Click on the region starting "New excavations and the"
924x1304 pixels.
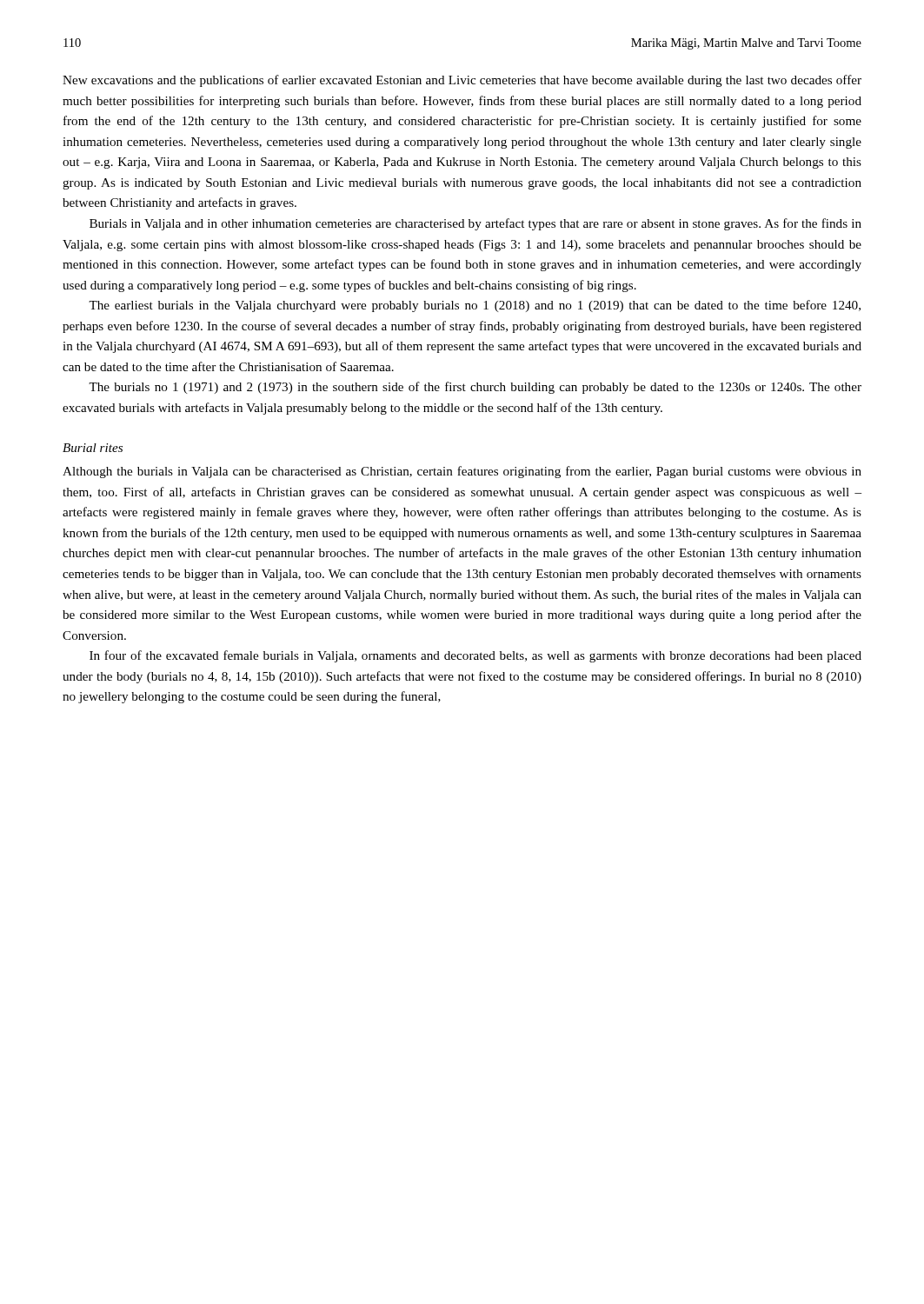click(462, 141)
